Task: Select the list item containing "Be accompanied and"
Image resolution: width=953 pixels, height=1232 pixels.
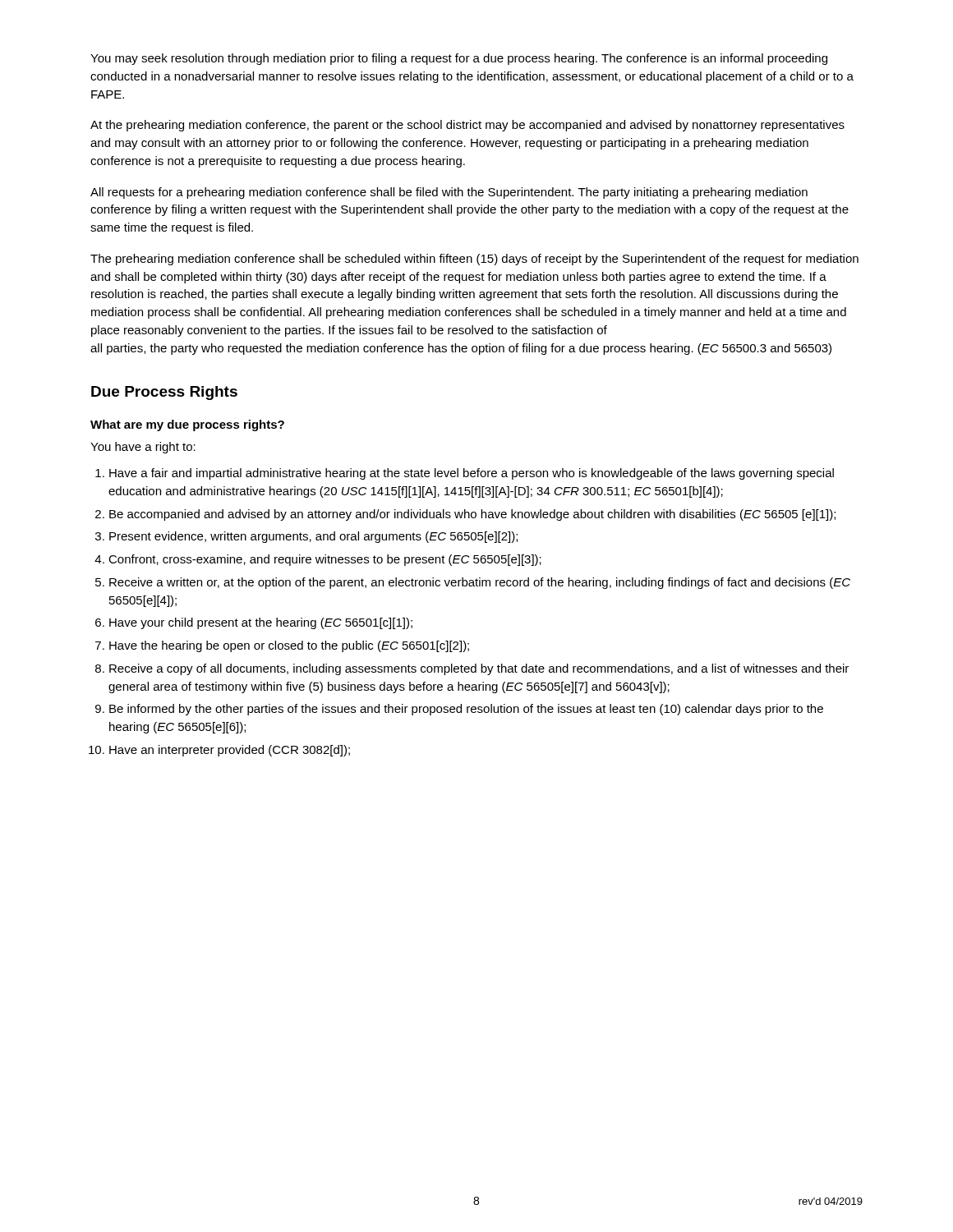Action: tap(486, 514)
